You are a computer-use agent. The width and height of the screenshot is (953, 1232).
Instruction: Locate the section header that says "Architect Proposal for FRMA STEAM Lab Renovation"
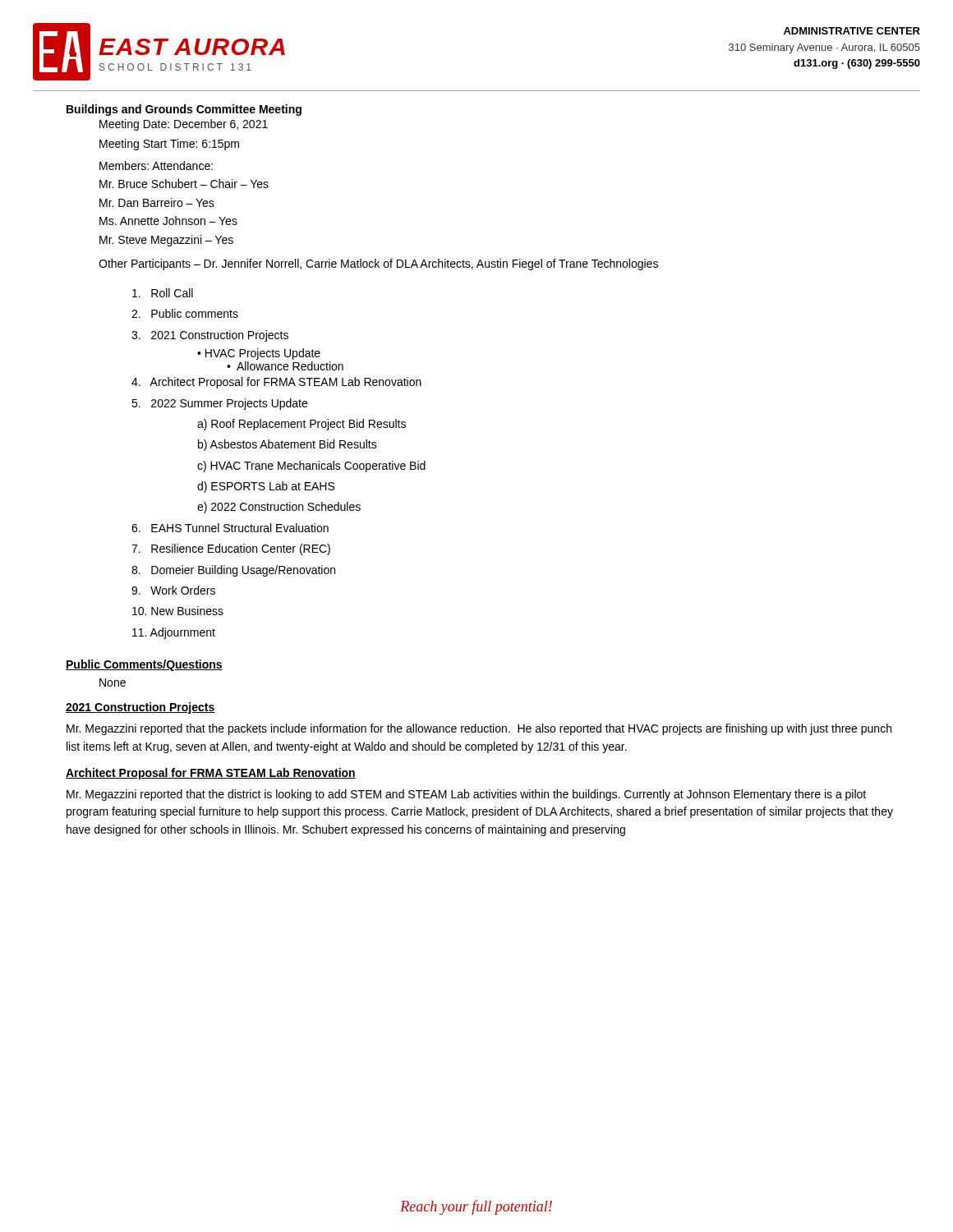(211, 773)
